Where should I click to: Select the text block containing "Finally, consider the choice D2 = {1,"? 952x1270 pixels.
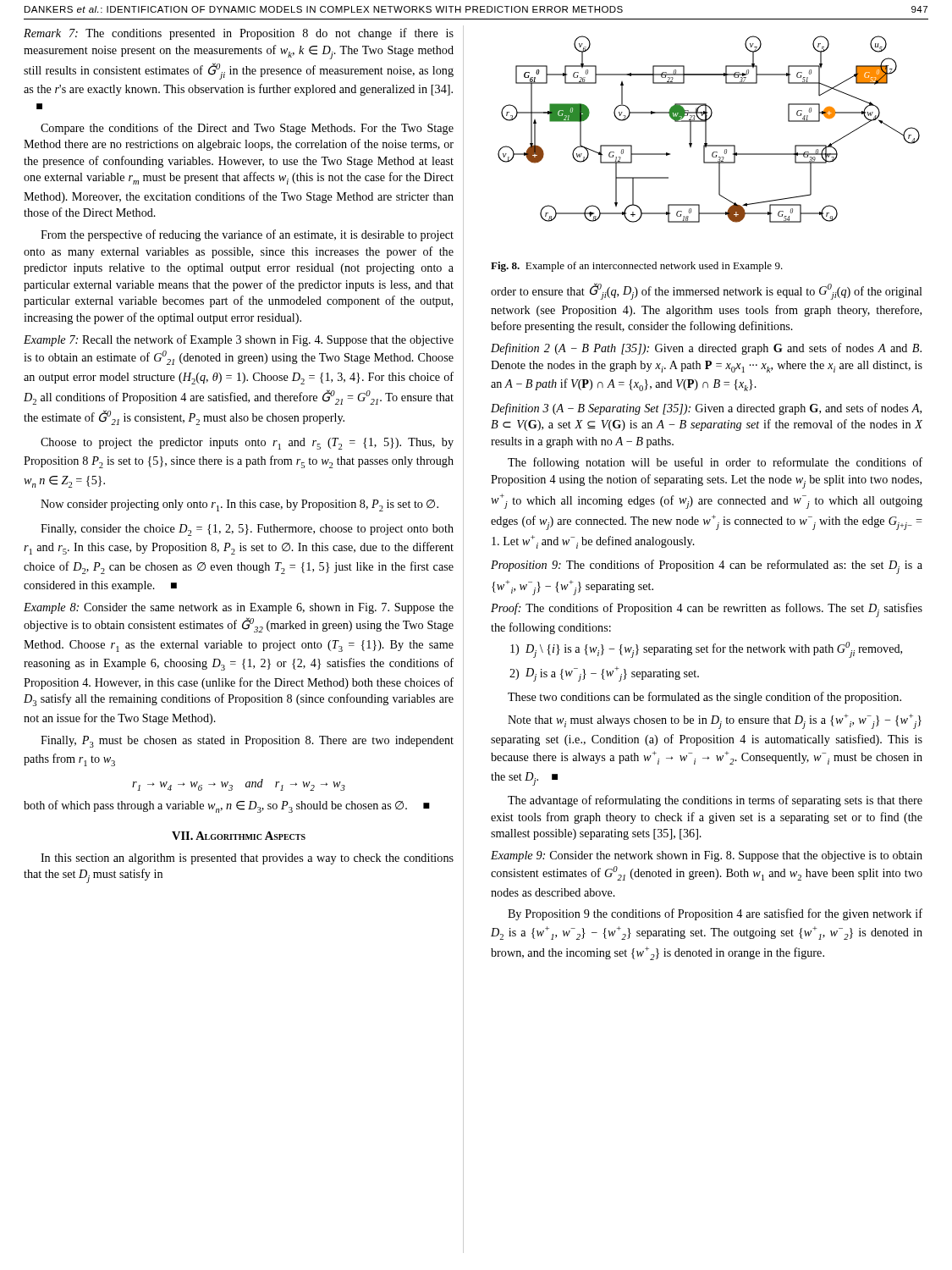pos(239,557)
